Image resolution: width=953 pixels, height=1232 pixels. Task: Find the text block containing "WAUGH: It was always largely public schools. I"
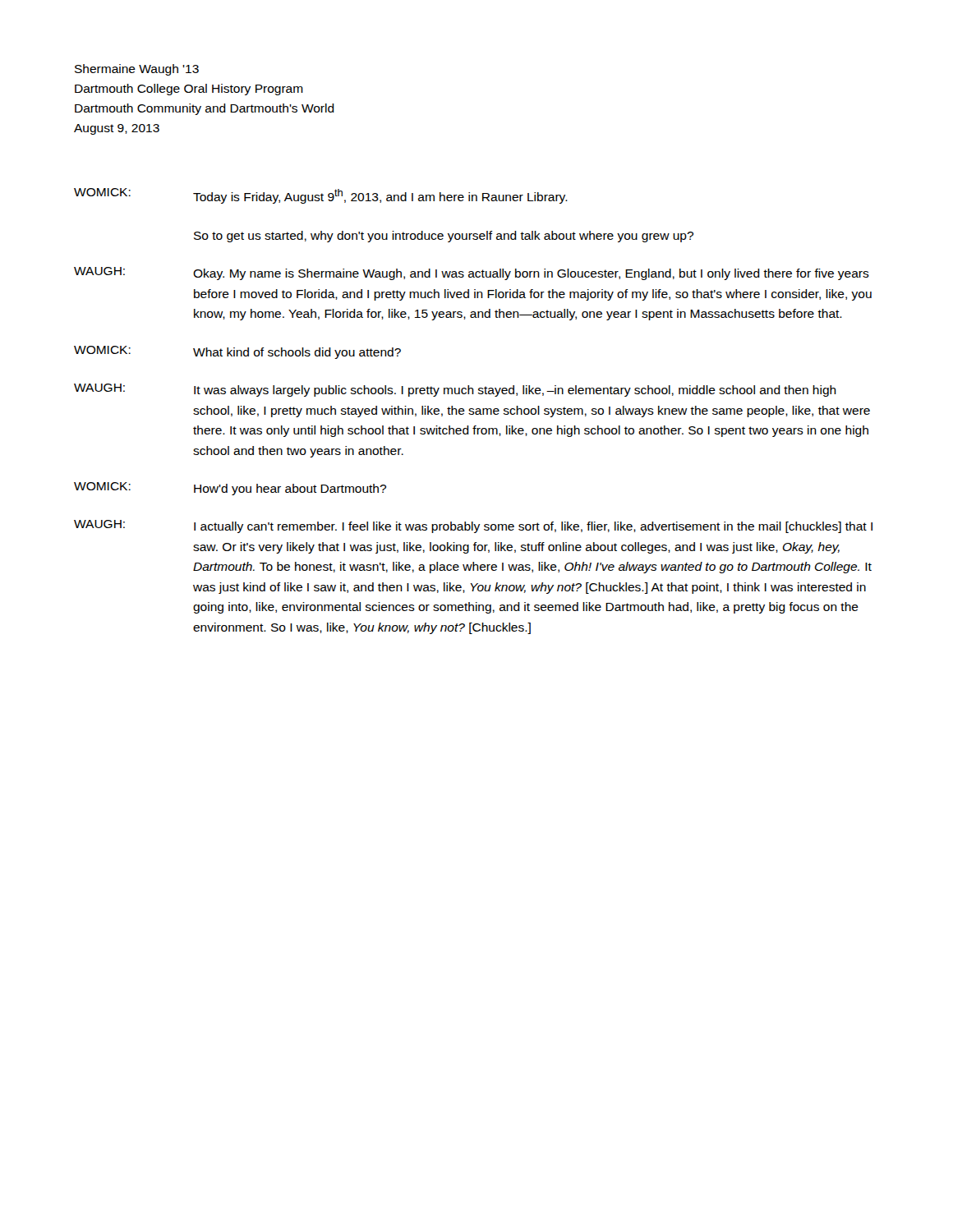tap(476, 421)
